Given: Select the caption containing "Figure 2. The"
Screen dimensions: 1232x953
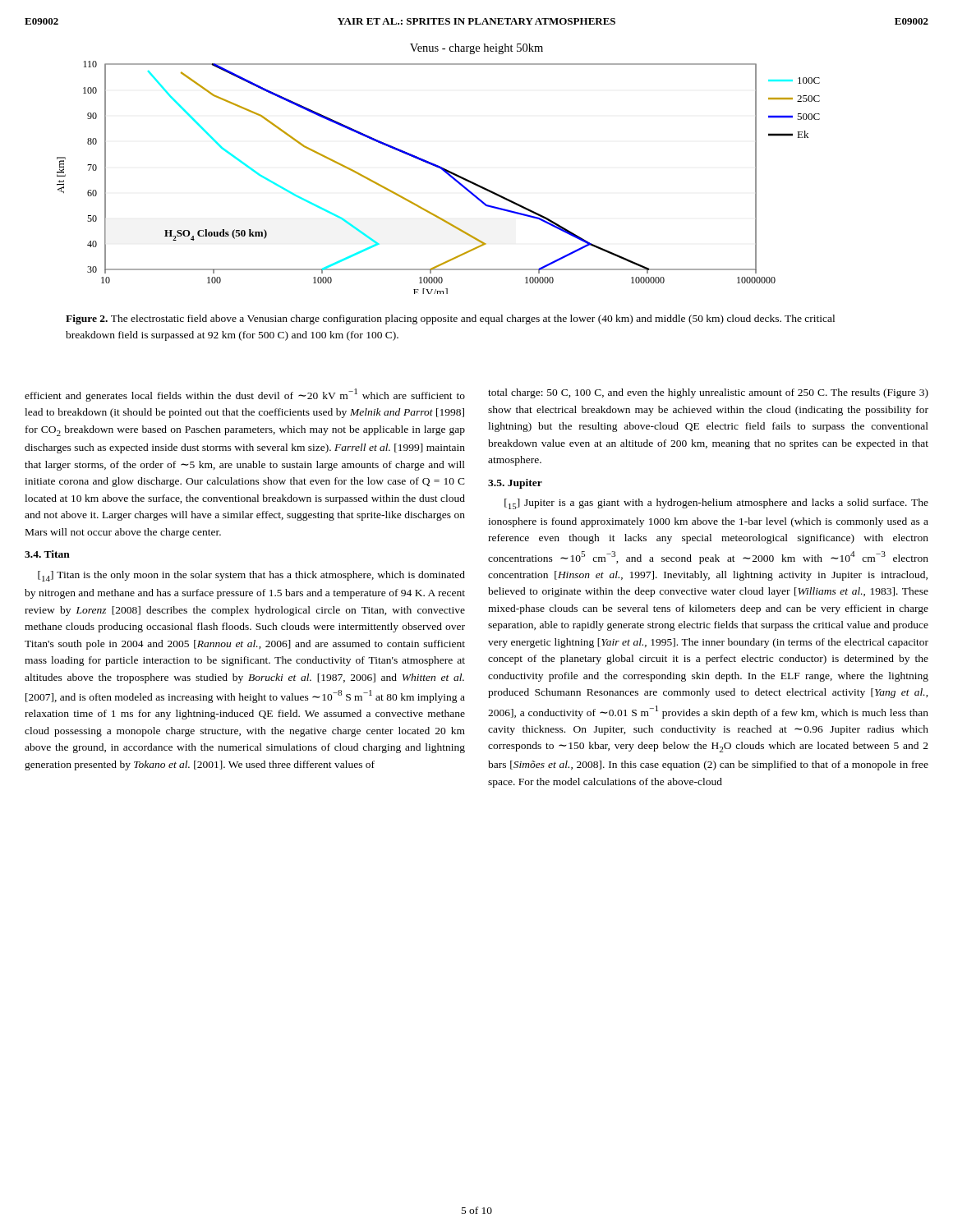Looking at the screenshot, I should coord(451,326).
